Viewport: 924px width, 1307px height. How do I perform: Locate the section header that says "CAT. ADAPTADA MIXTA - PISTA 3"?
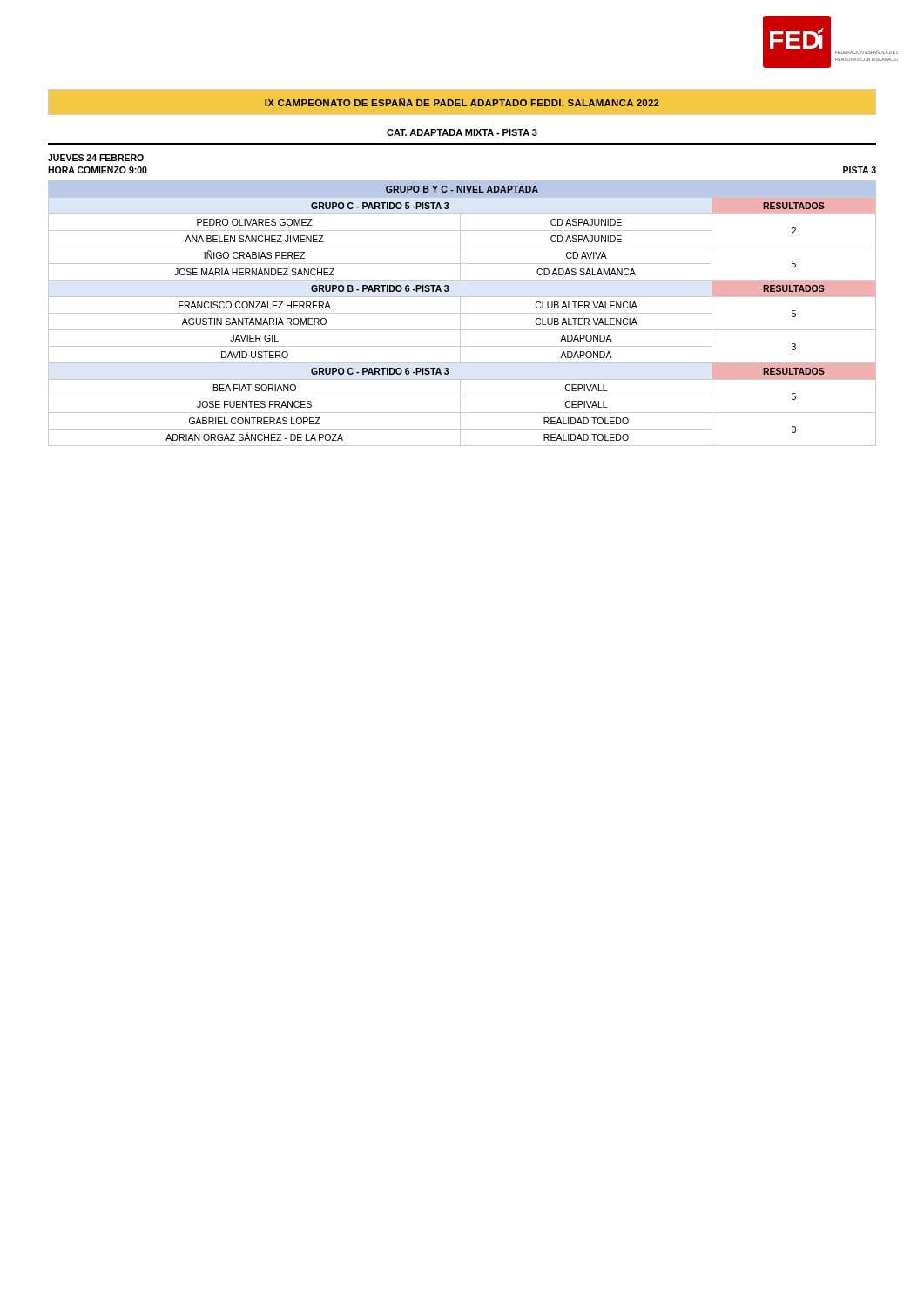[462, 132]
